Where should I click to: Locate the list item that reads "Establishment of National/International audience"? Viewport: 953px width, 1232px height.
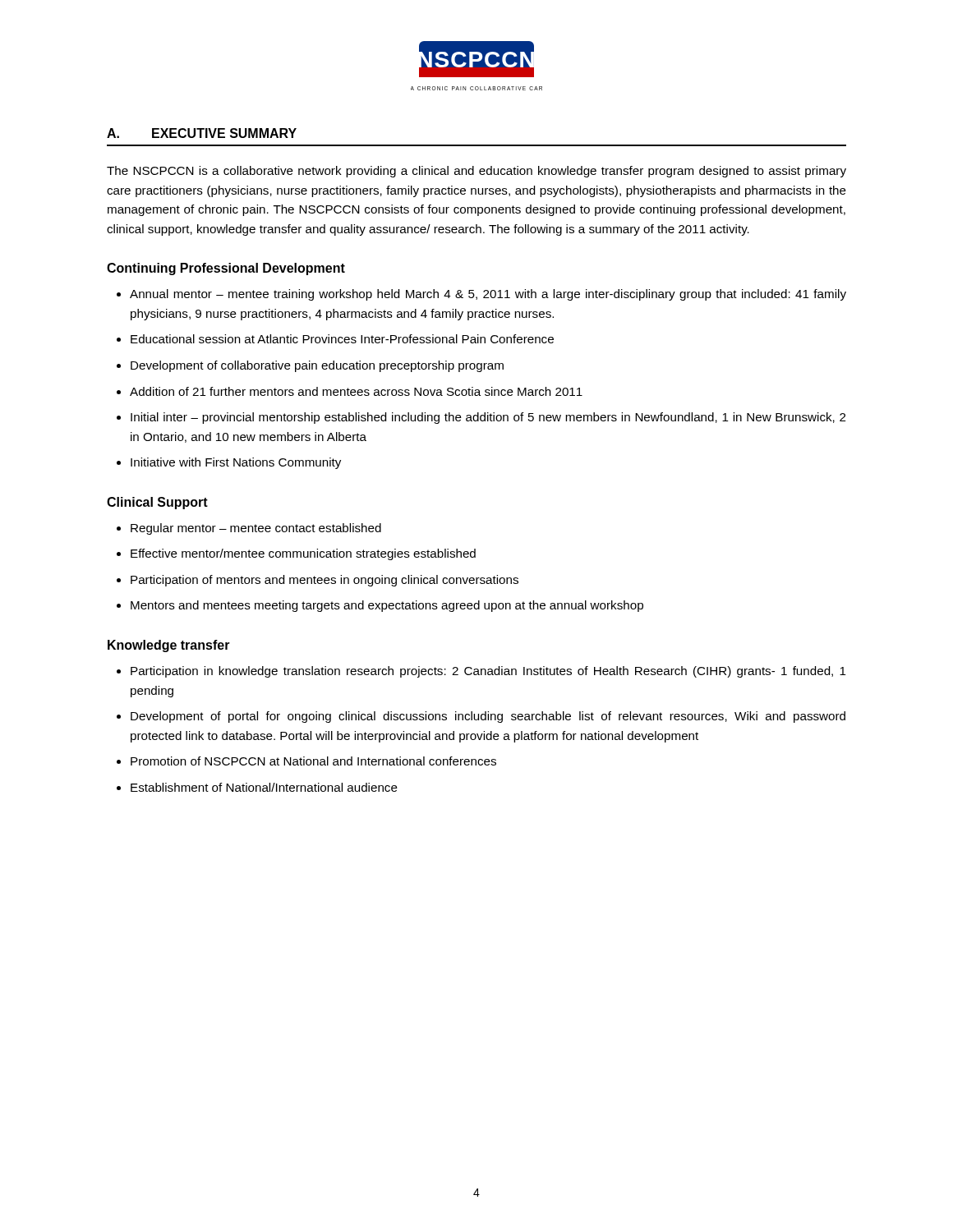click(257, 787)
